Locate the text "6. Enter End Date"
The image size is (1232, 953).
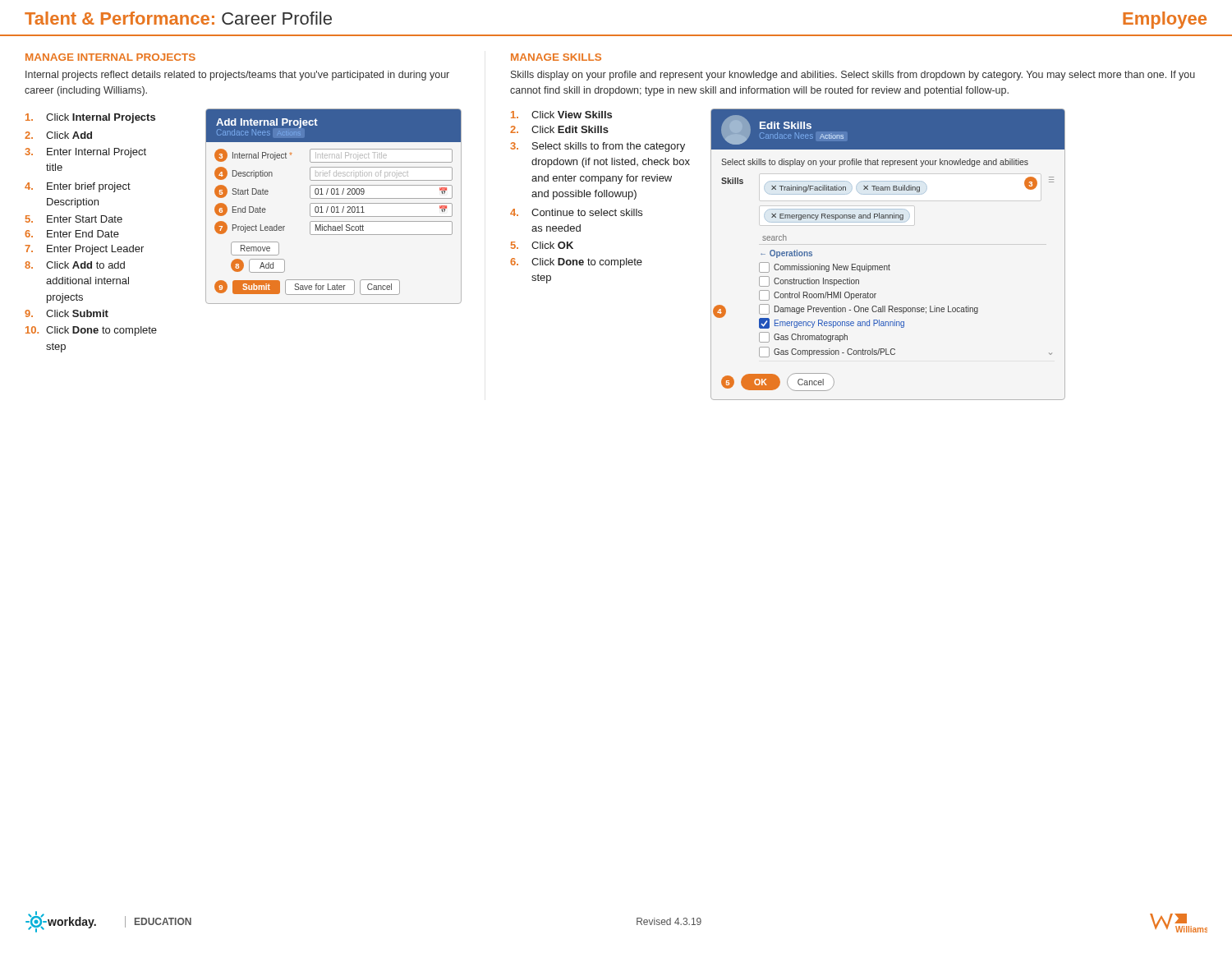(72, 233)
